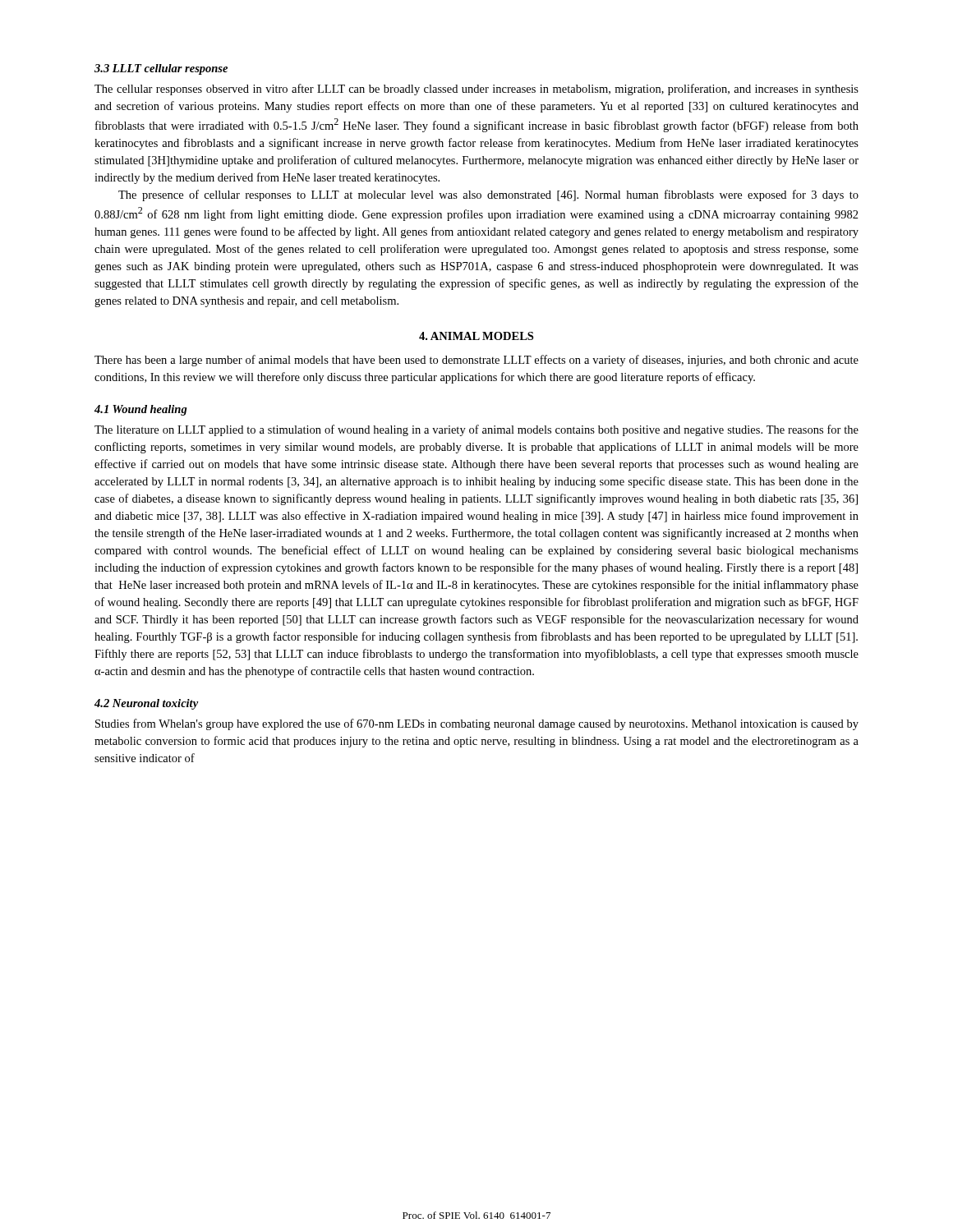This screenshot has width=953, height=1232.
Task: Select the text block that says "The cellular responses observed in vitro"
Action: click(x=476, y=195)
